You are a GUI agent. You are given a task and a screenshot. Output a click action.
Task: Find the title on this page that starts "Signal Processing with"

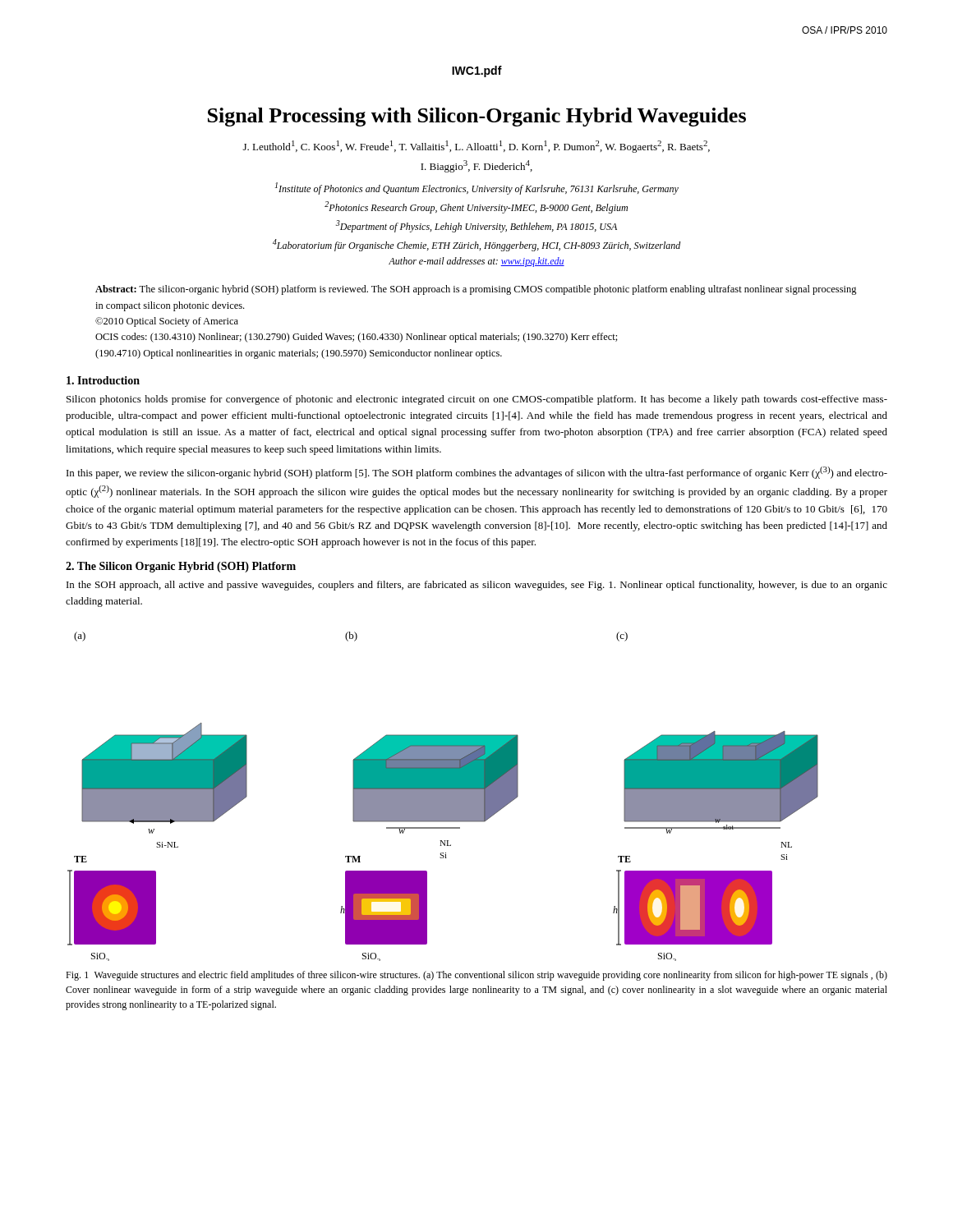[x=476, y=115]
